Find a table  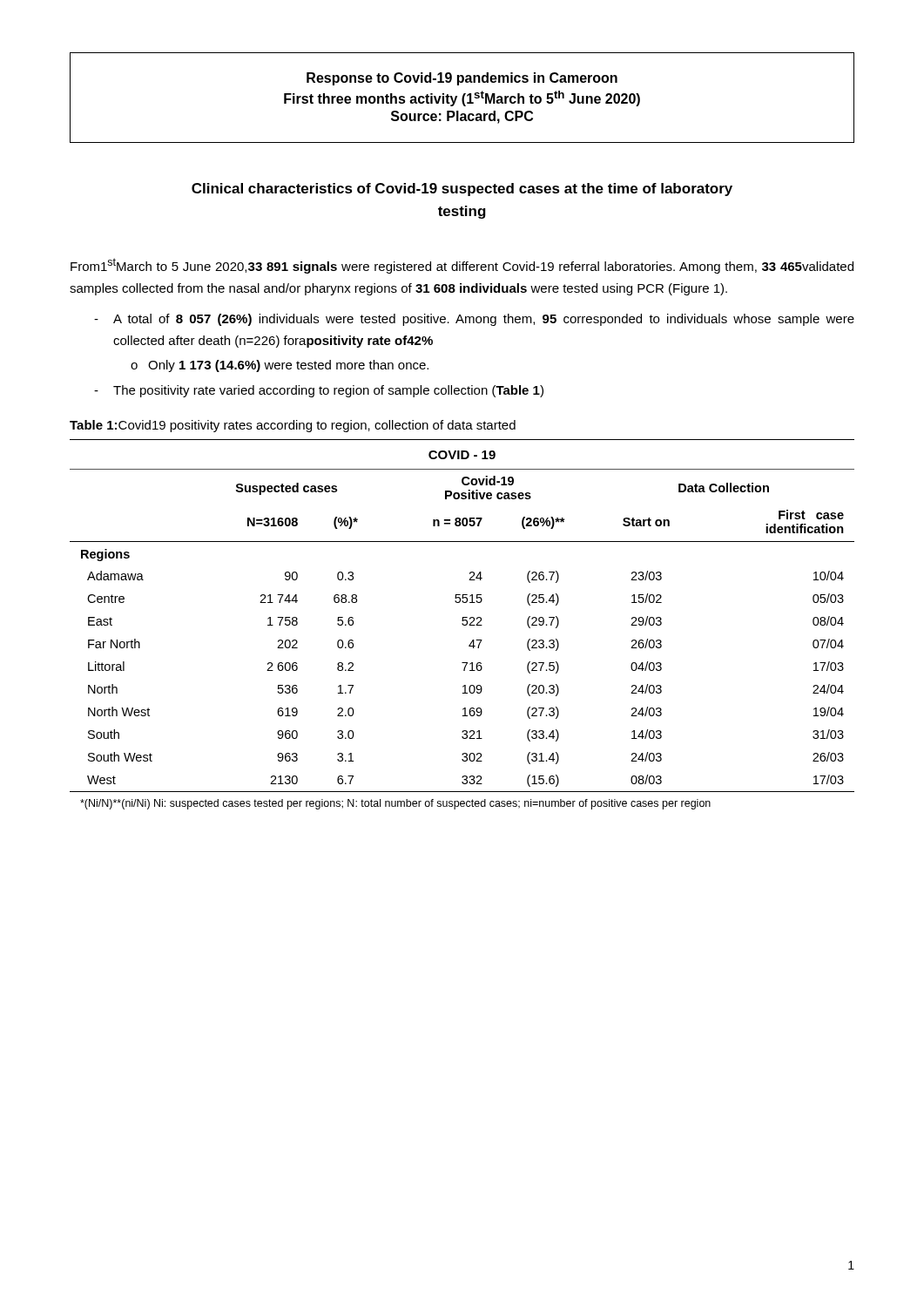tap(462, 626)
